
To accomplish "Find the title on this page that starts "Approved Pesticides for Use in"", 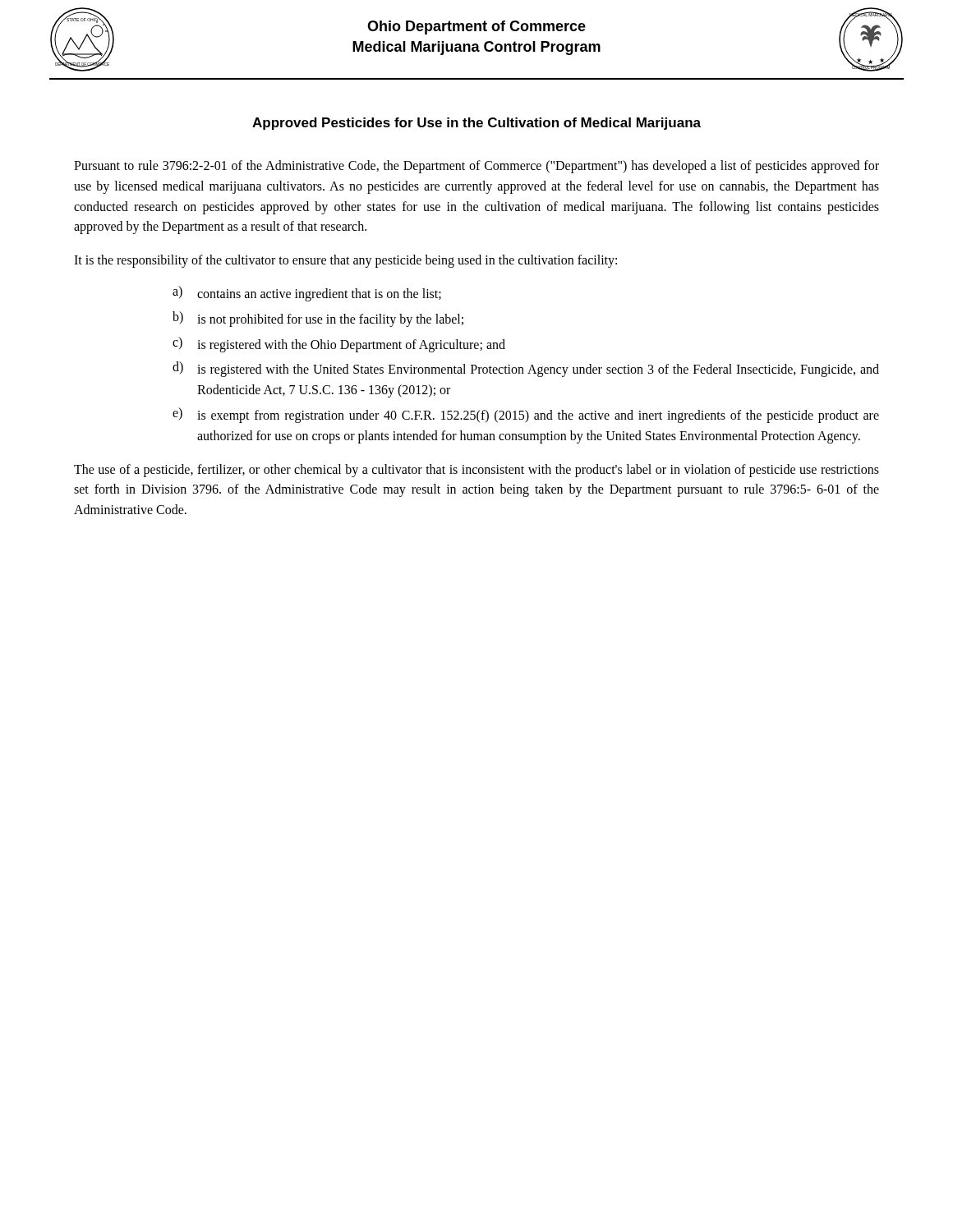I will pos(476,123).
